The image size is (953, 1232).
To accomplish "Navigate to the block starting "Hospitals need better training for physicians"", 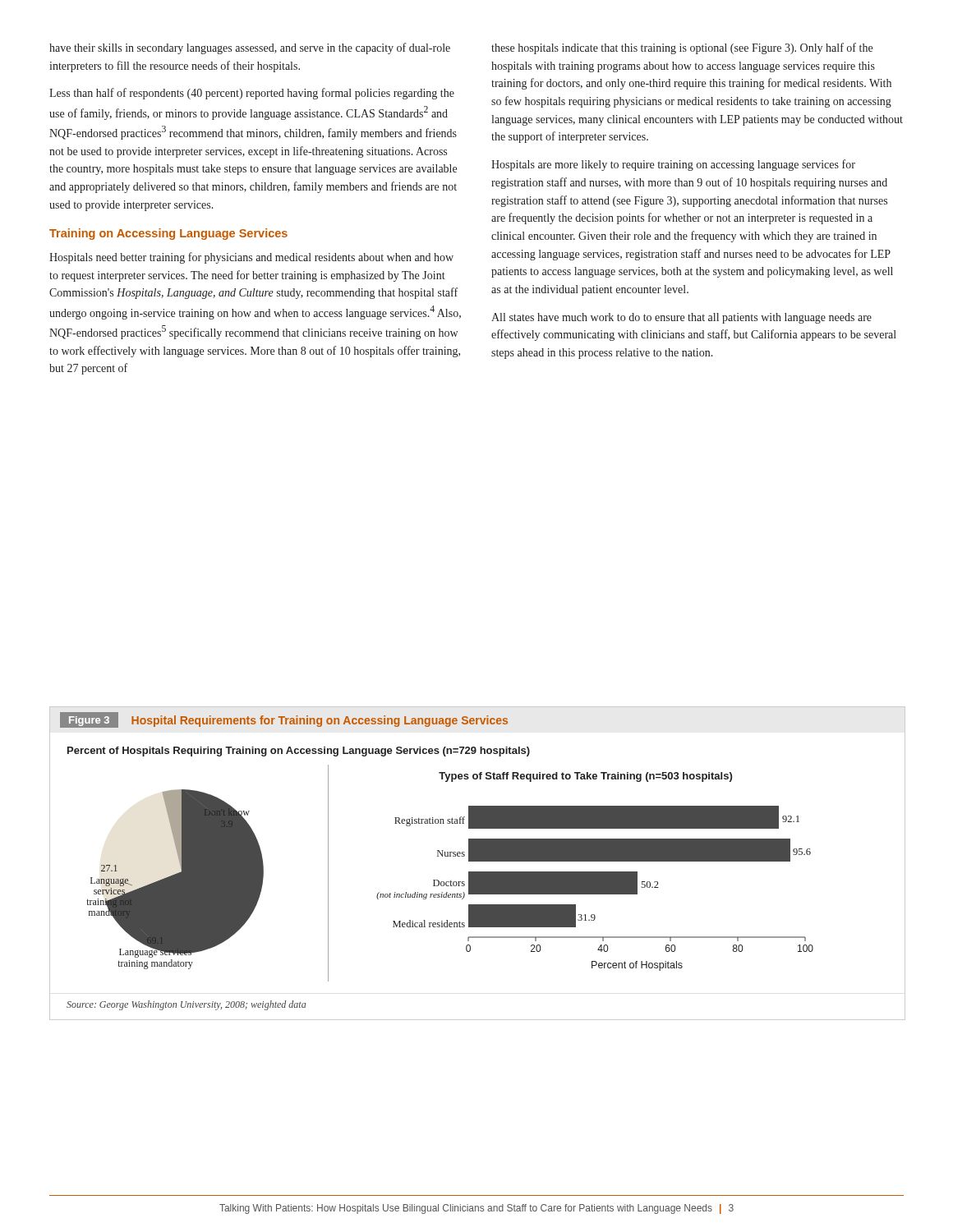I will (x=255, y=313).
